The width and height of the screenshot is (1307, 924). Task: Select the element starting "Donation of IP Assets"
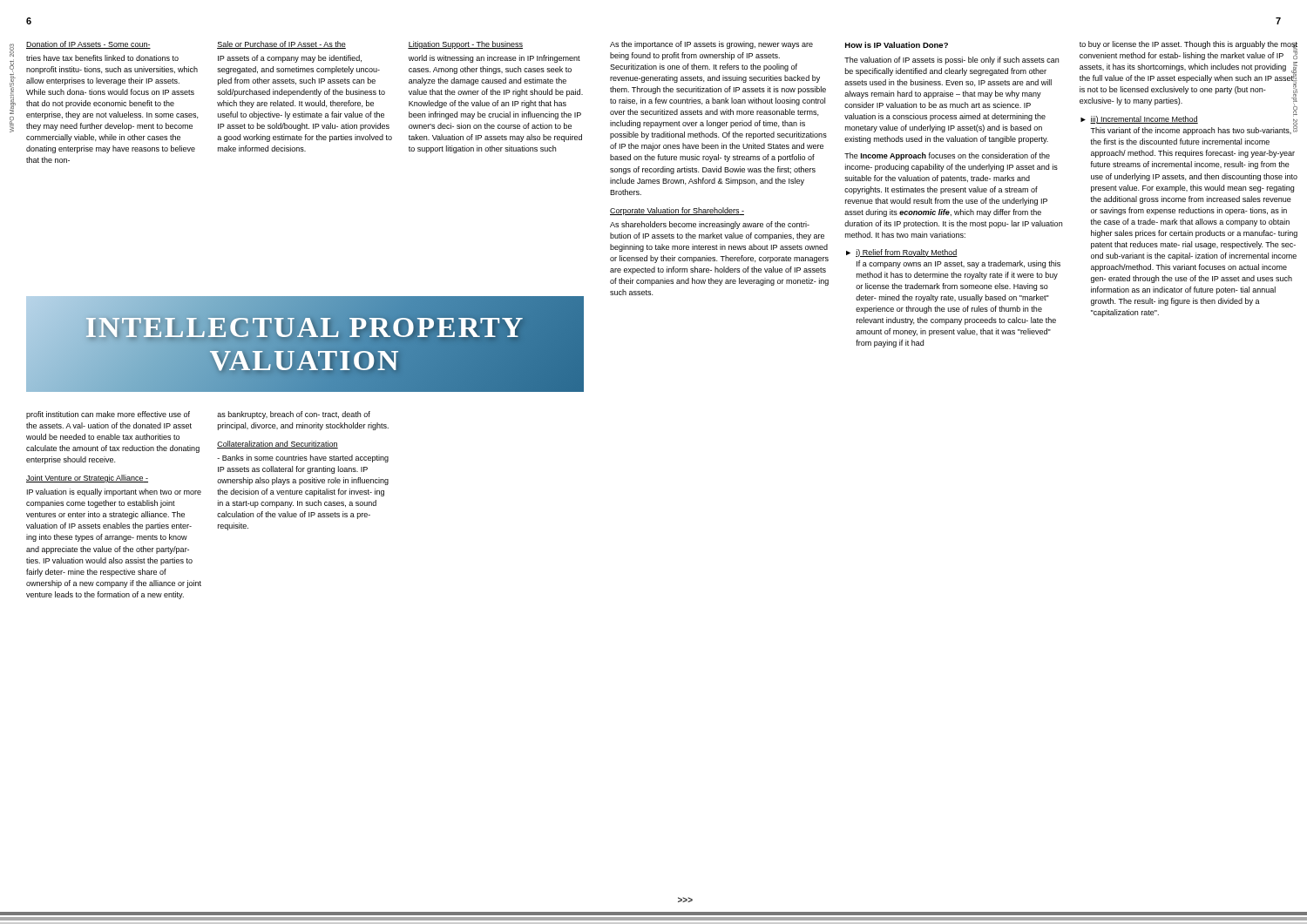coord(114,102)
